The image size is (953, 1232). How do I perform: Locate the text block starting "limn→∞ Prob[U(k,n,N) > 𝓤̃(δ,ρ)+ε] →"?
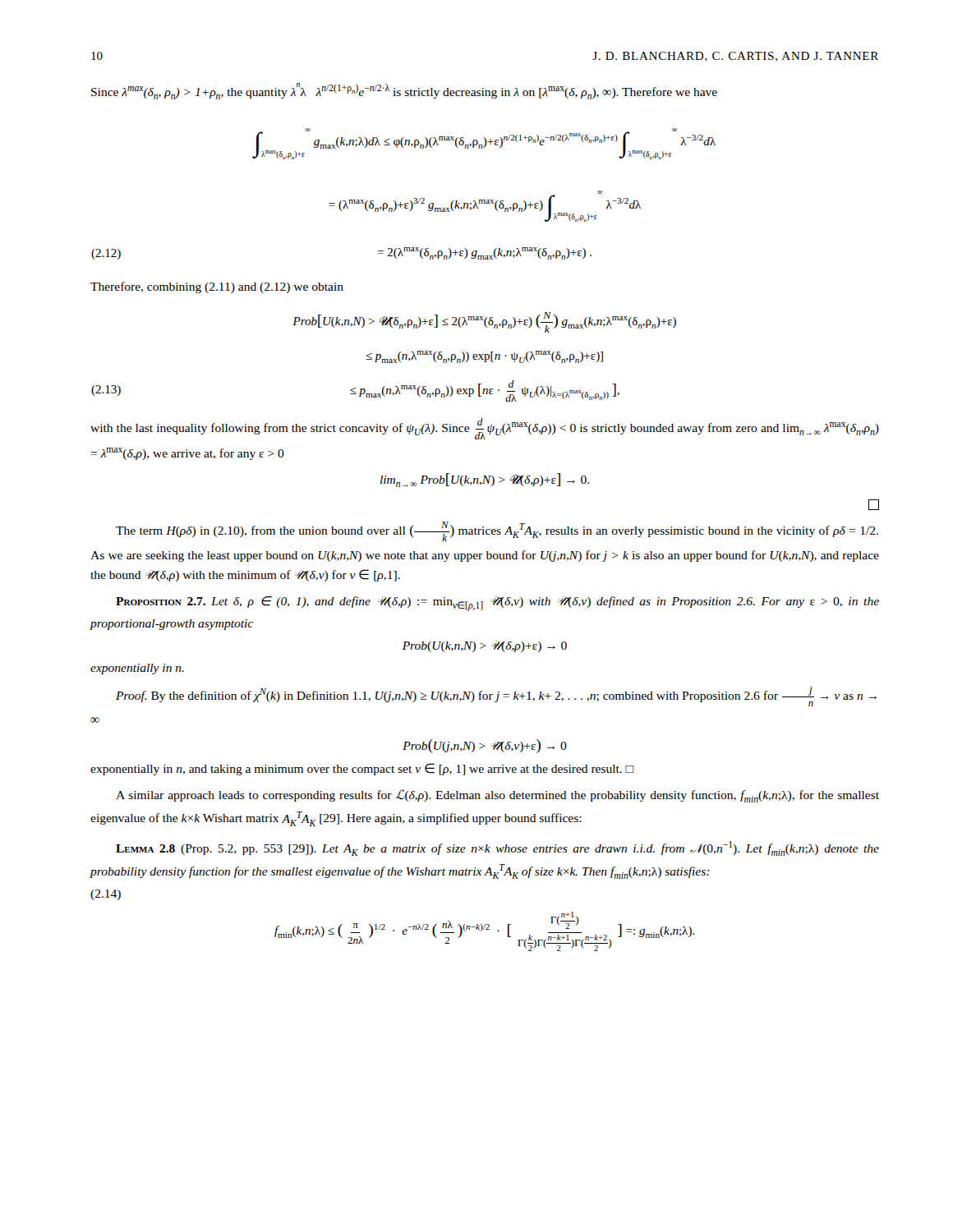[x=485, y=480]
